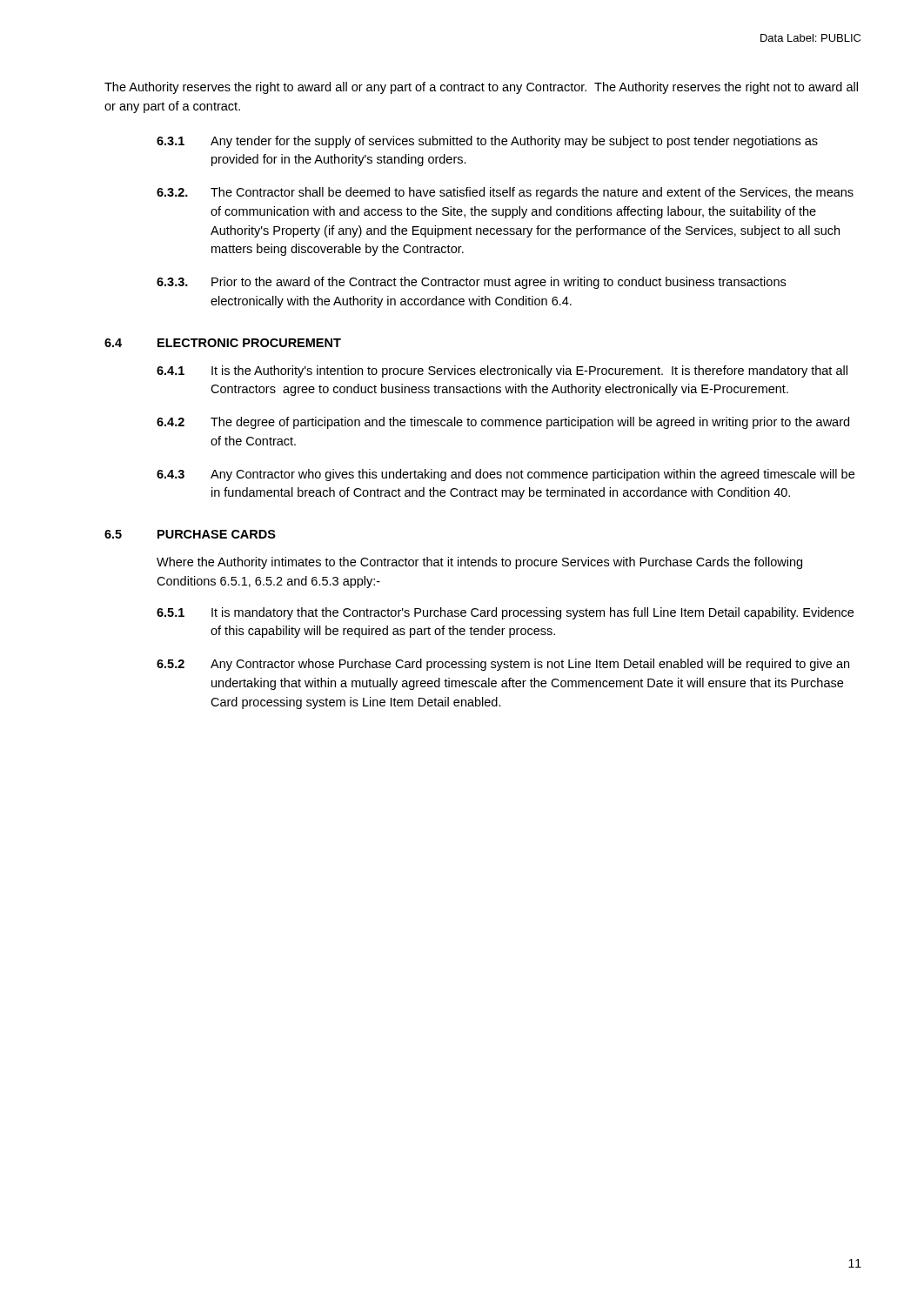The image size is (924, 1305).
Task: Locate the element starting "Where the Authority intimates to"
Action: pyautogui.click(x=480, y=571)
